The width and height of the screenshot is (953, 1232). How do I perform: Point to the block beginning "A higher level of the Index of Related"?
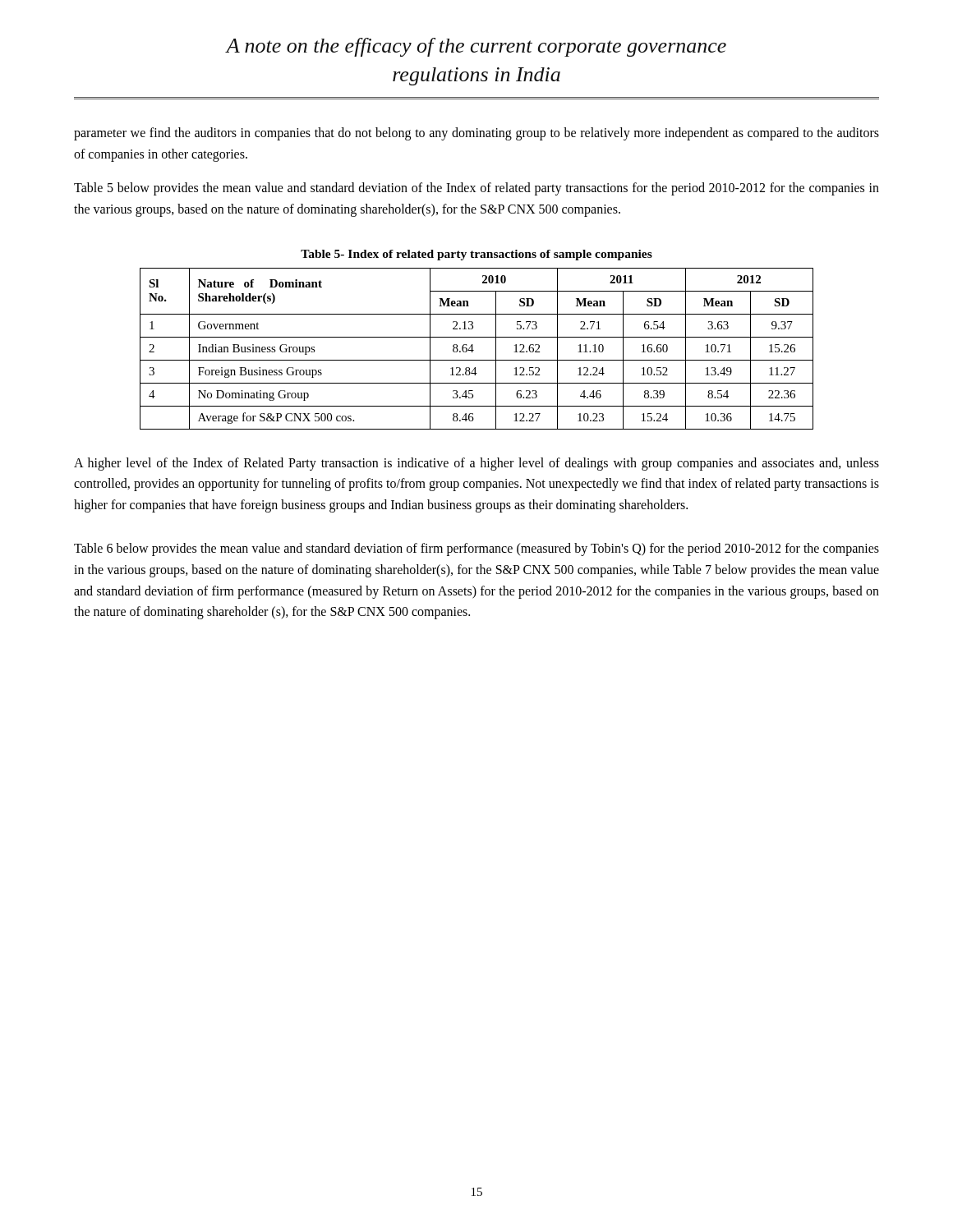click(476, 483)
